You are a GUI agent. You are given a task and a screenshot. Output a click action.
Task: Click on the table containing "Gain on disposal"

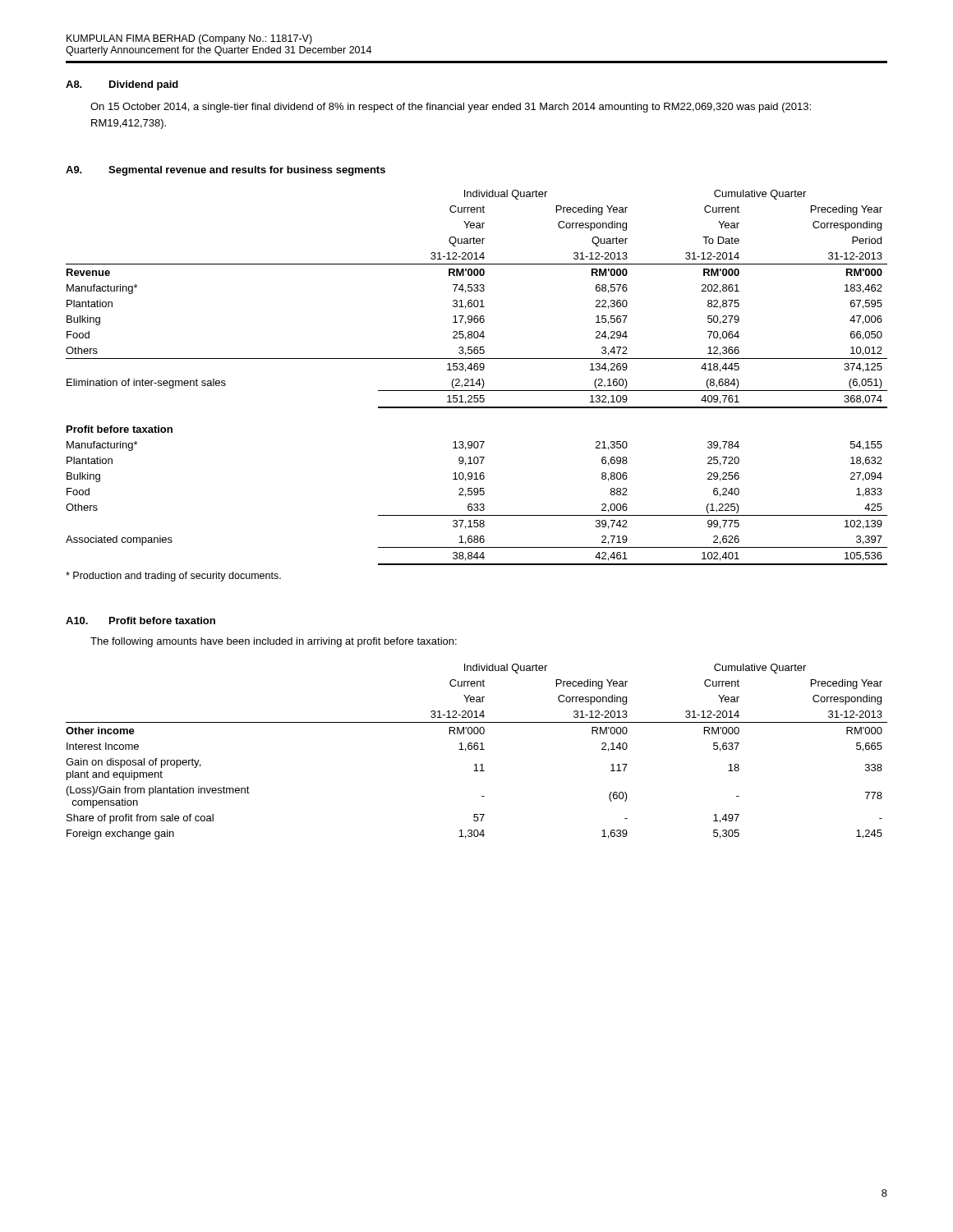(x=476, y=750)
